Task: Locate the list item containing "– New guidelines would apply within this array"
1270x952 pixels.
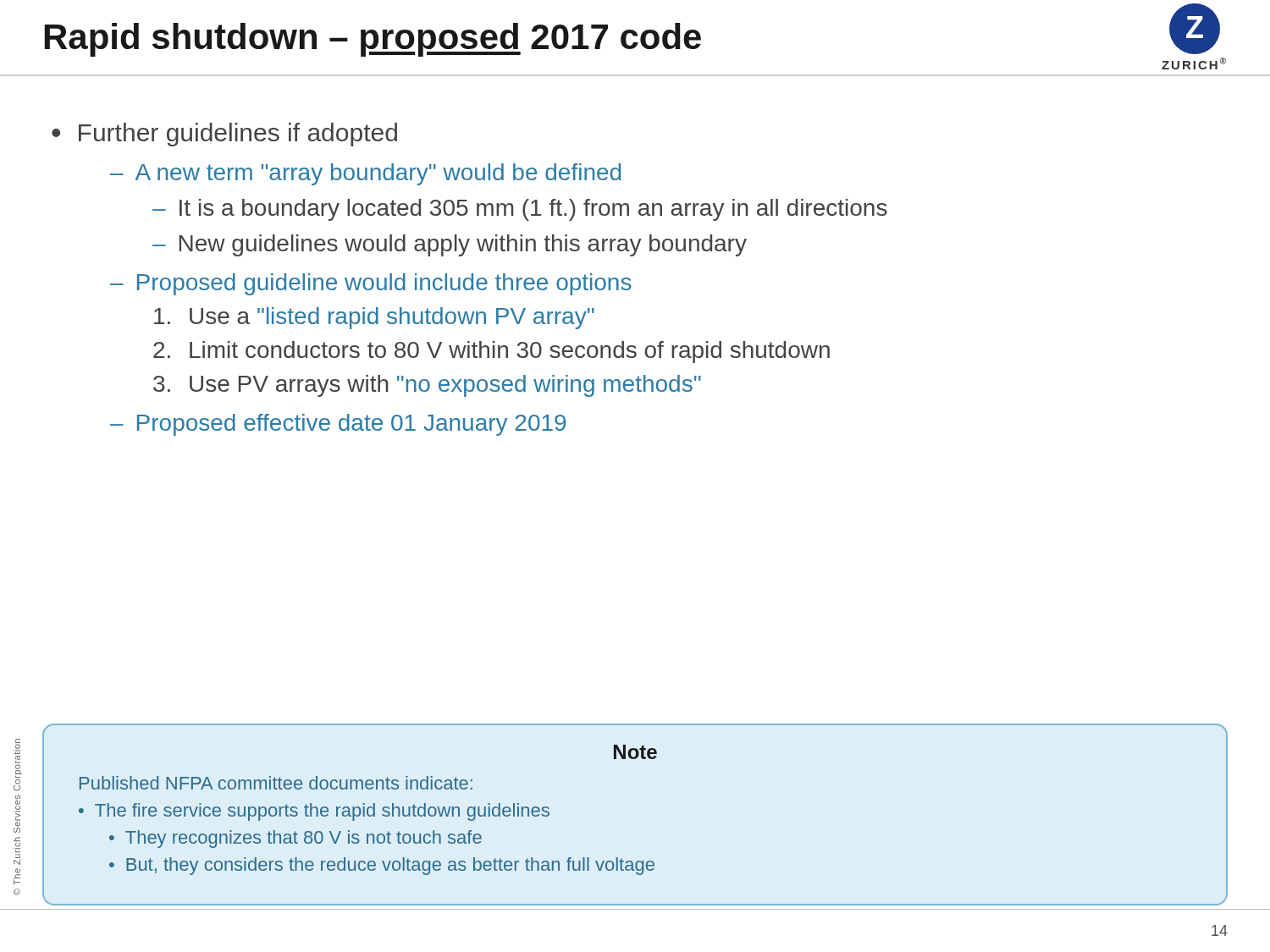Action: [450, 244]
